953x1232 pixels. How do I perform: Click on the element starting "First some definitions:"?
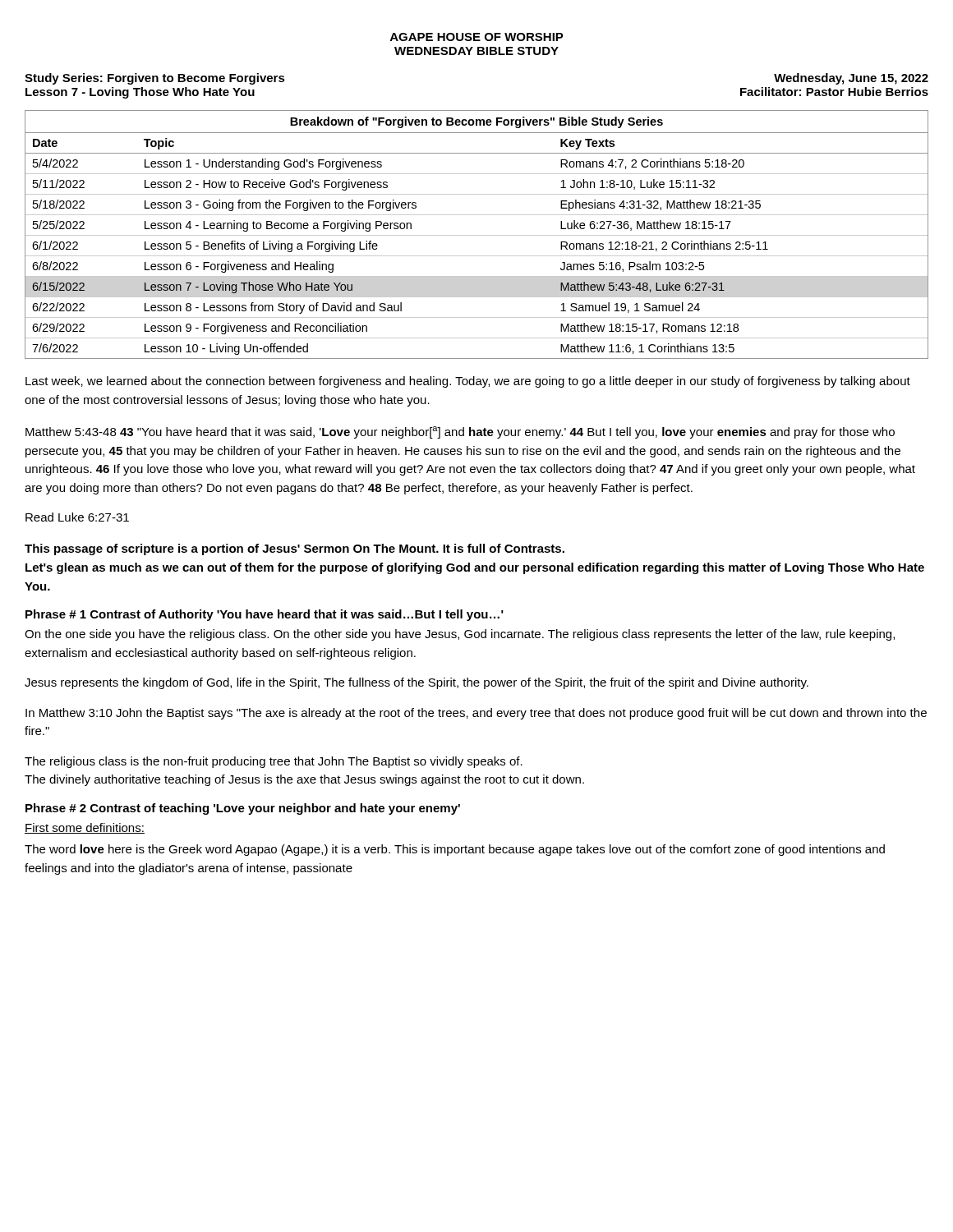85,827
